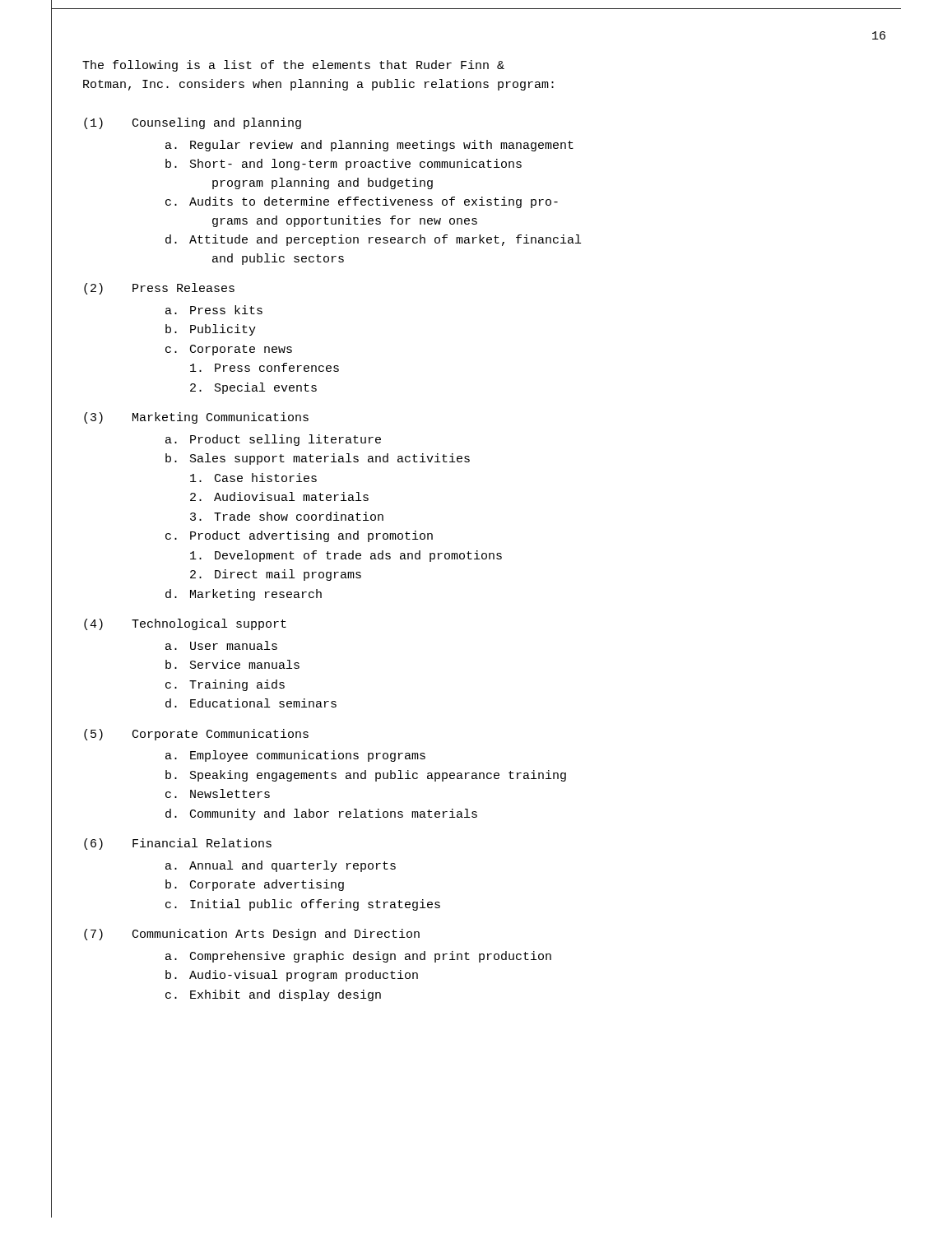952x1234 pixels.
Task: Click on the block starting "(1) Counseling and planning a. Regular review"
Action: click(484, 192)
